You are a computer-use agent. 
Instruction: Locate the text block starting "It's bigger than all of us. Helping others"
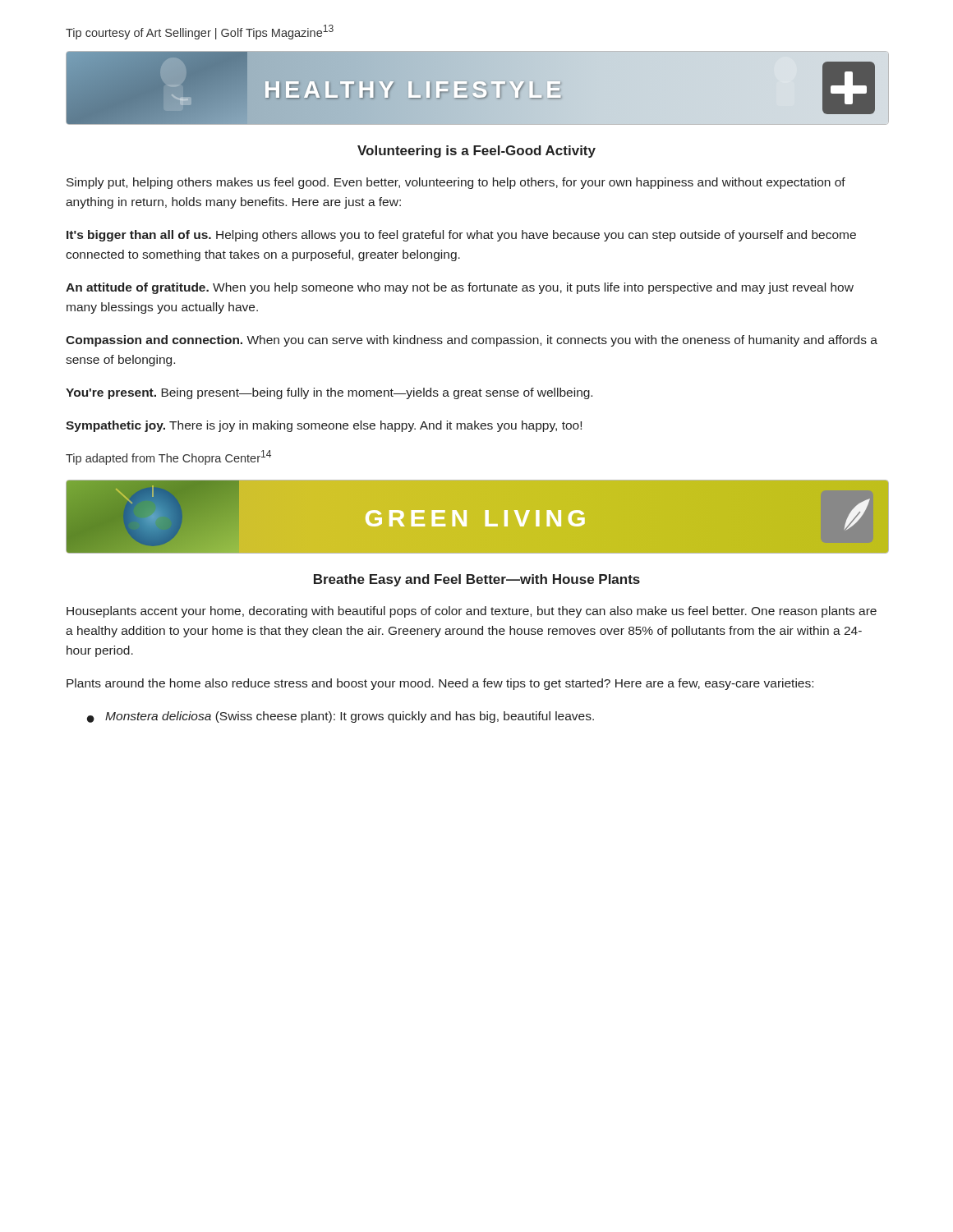461,244
